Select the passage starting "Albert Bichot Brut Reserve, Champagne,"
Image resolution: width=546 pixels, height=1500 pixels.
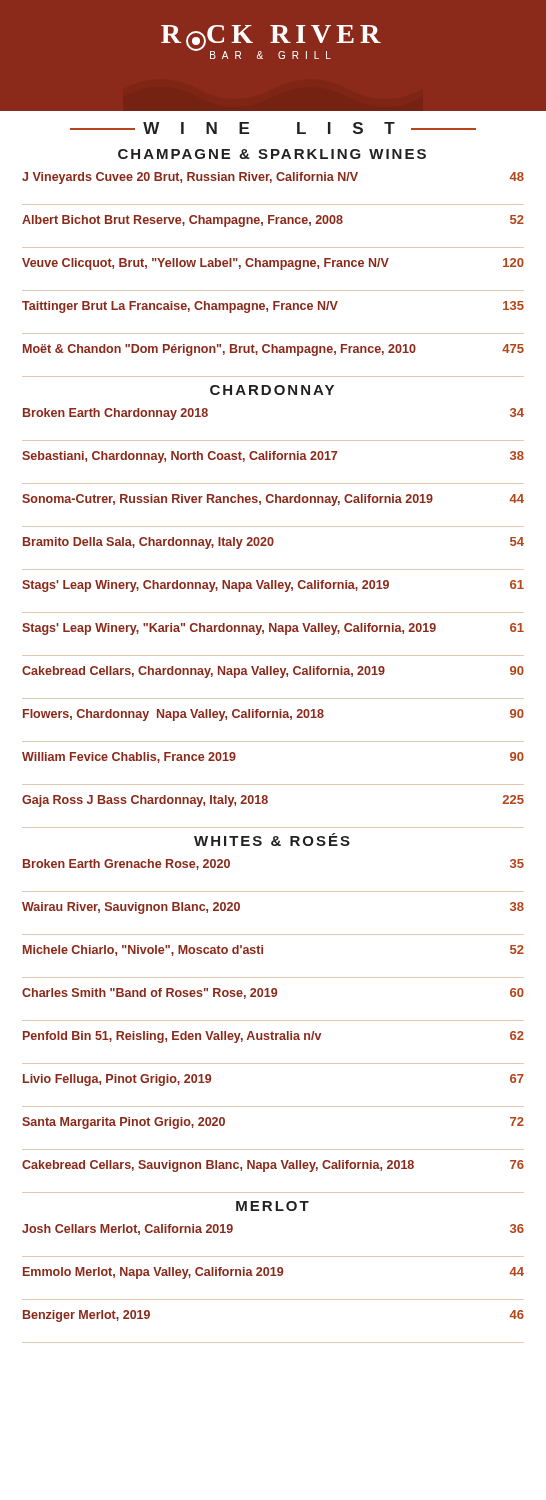pyautogui.click(x=273, y=221)
